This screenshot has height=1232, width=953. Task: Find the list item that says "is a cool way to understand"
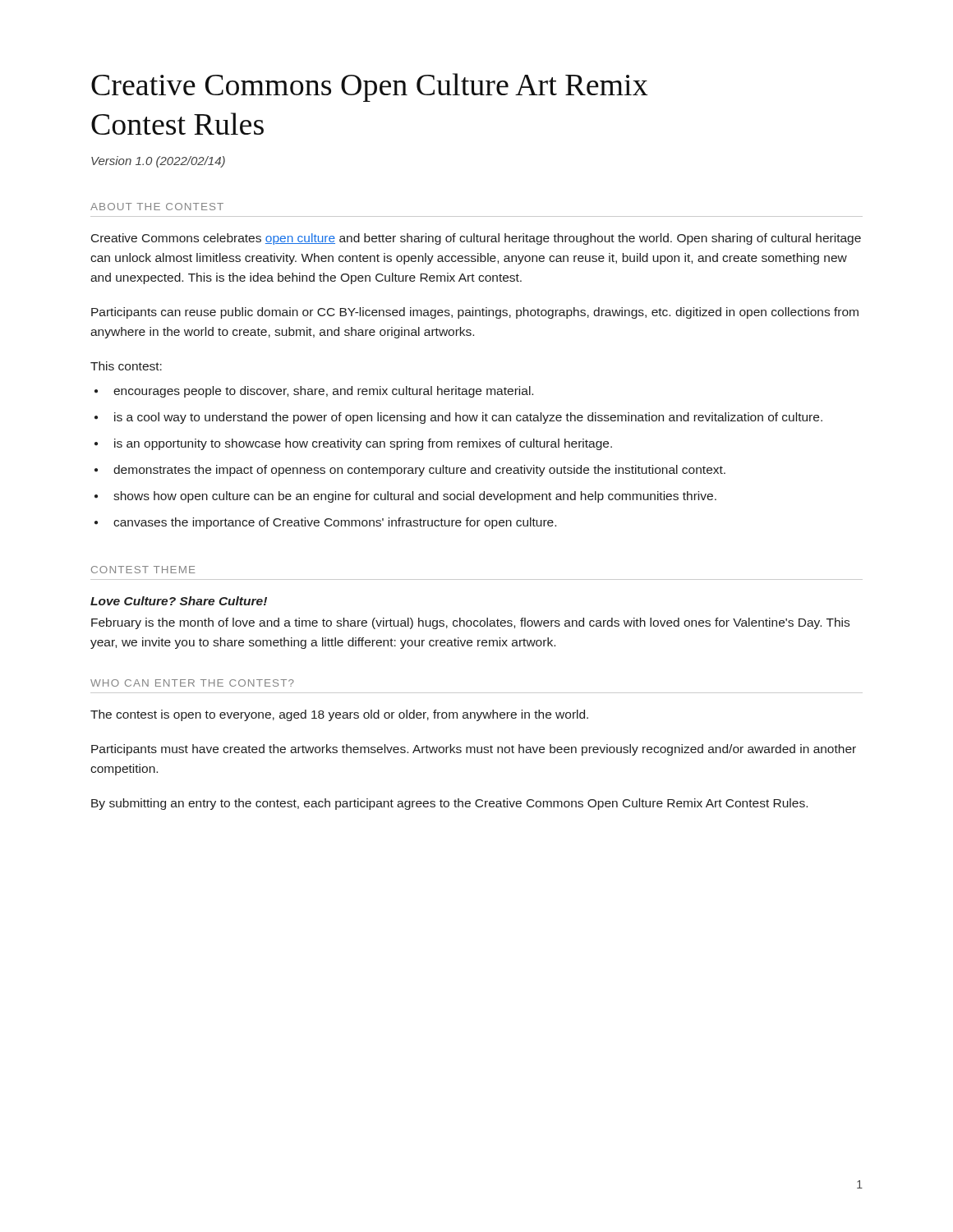pyautogui.click(x=476, y=417)
